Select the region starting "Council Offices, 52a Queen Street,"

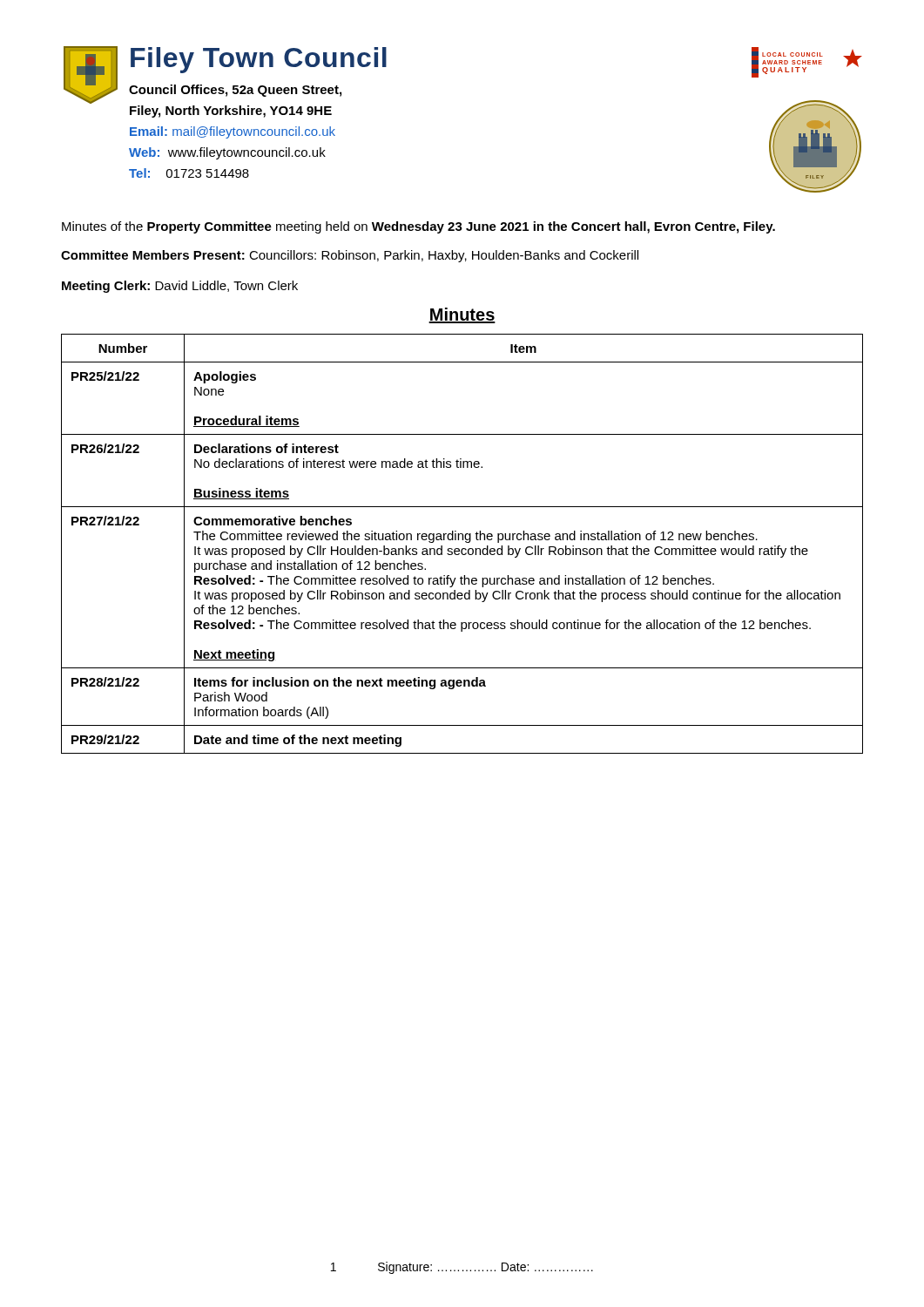[x=236, y=131]
